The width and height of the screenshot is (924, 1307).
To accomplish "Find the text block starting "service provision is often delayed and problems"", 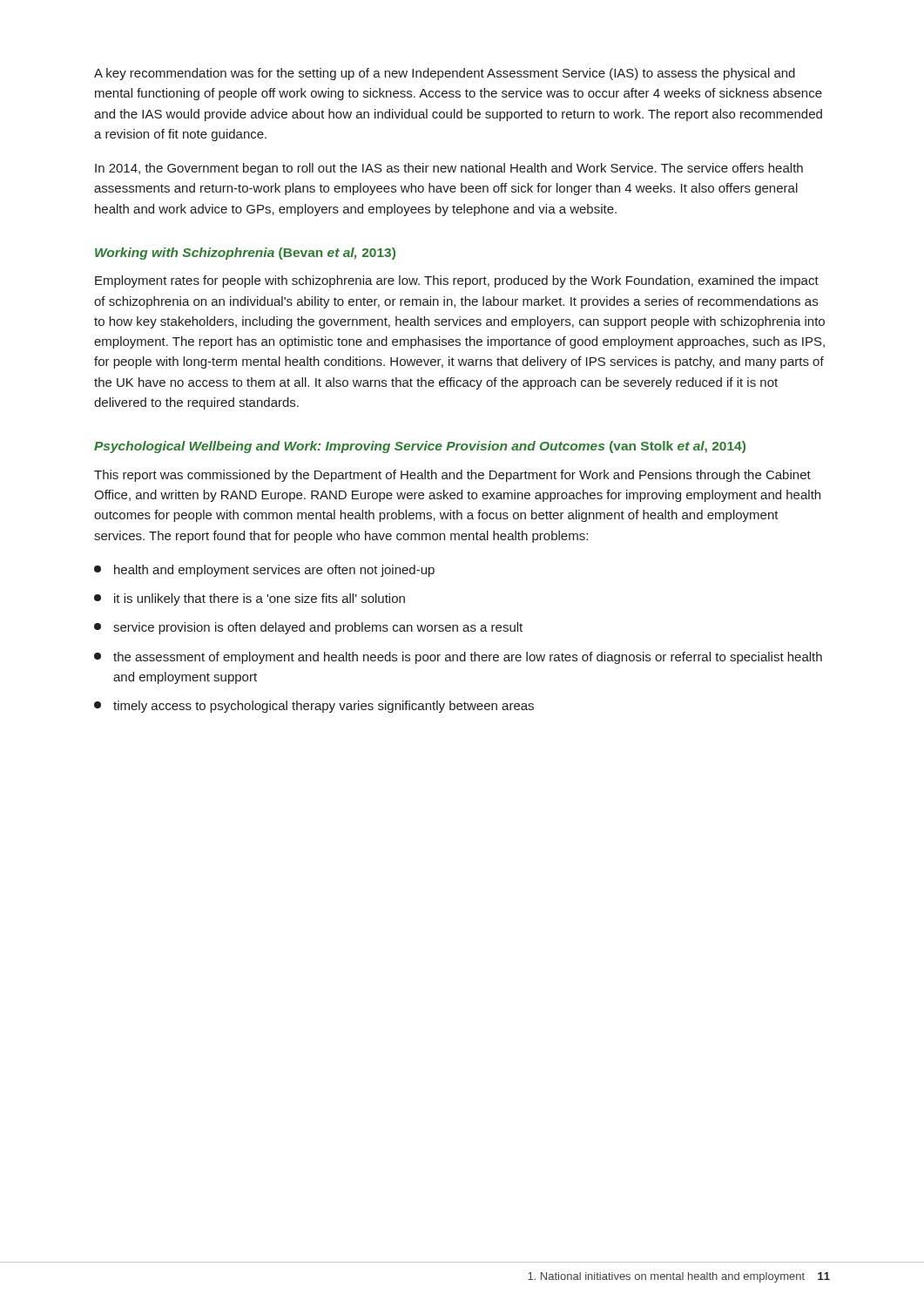I will click(x=462, y=627).
